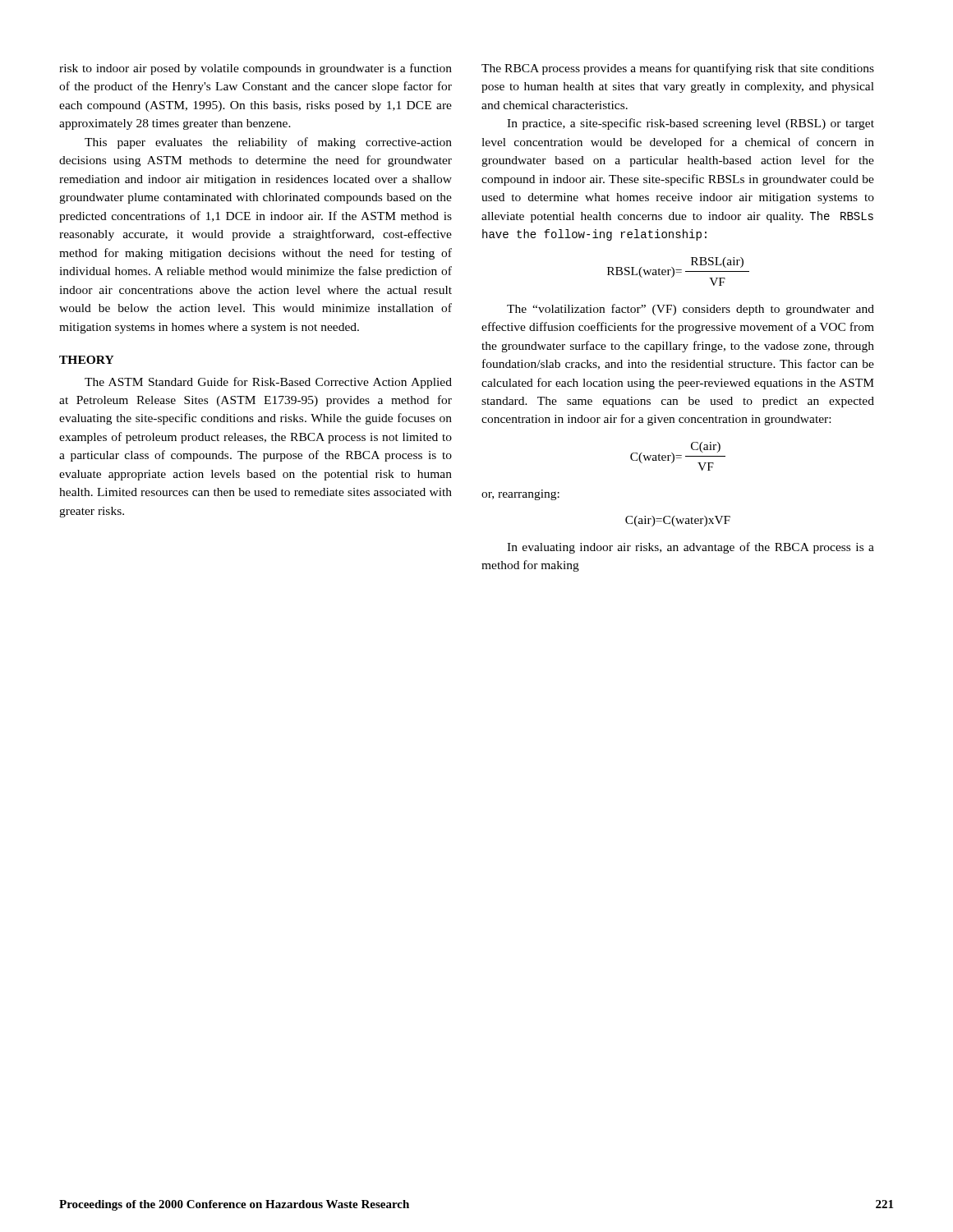Locate the block of text that opens with "In evaluating indoor air risks, an advantage"

678,556
